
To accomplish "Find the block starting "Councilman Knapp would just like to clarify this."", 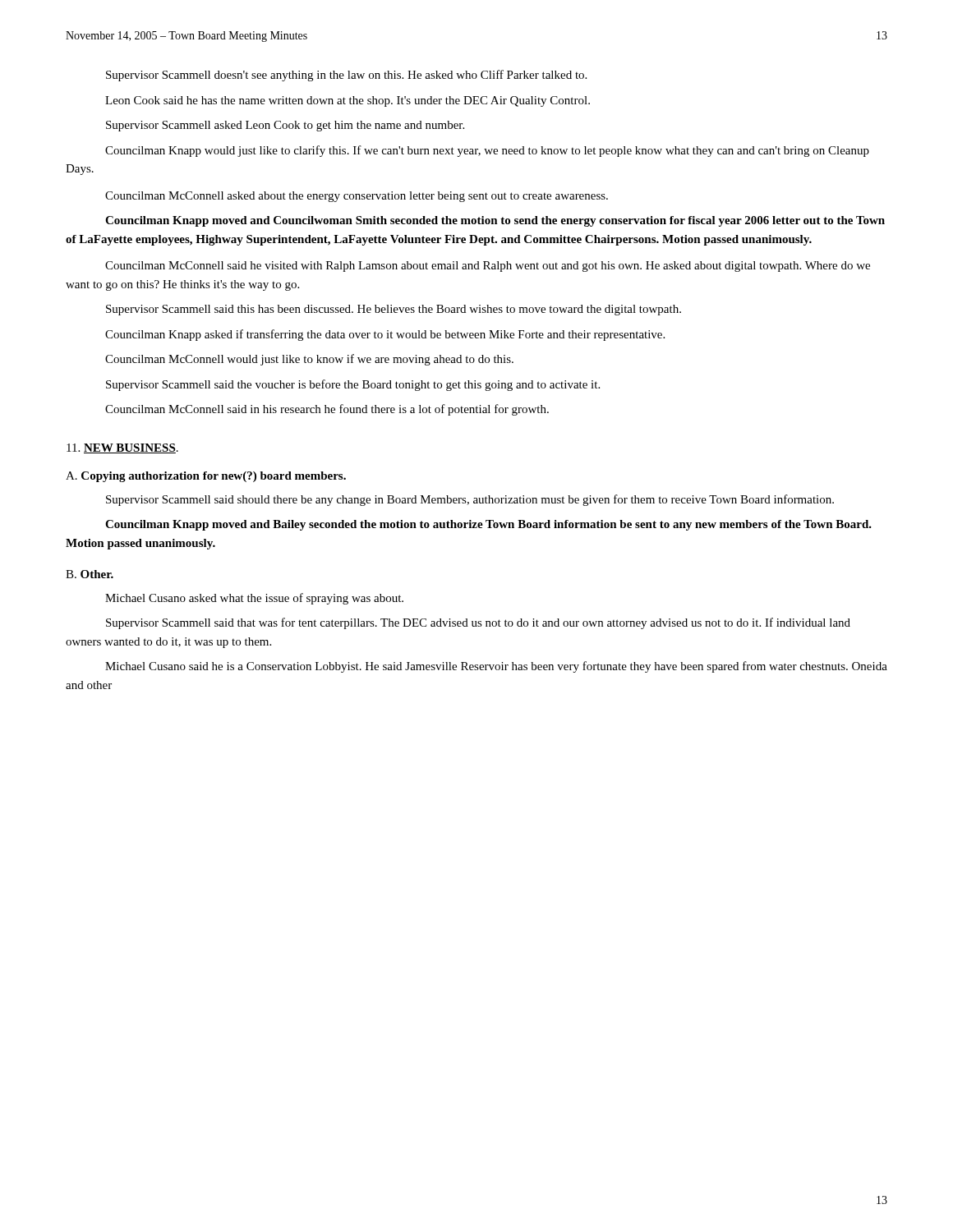I will point(476,159).
